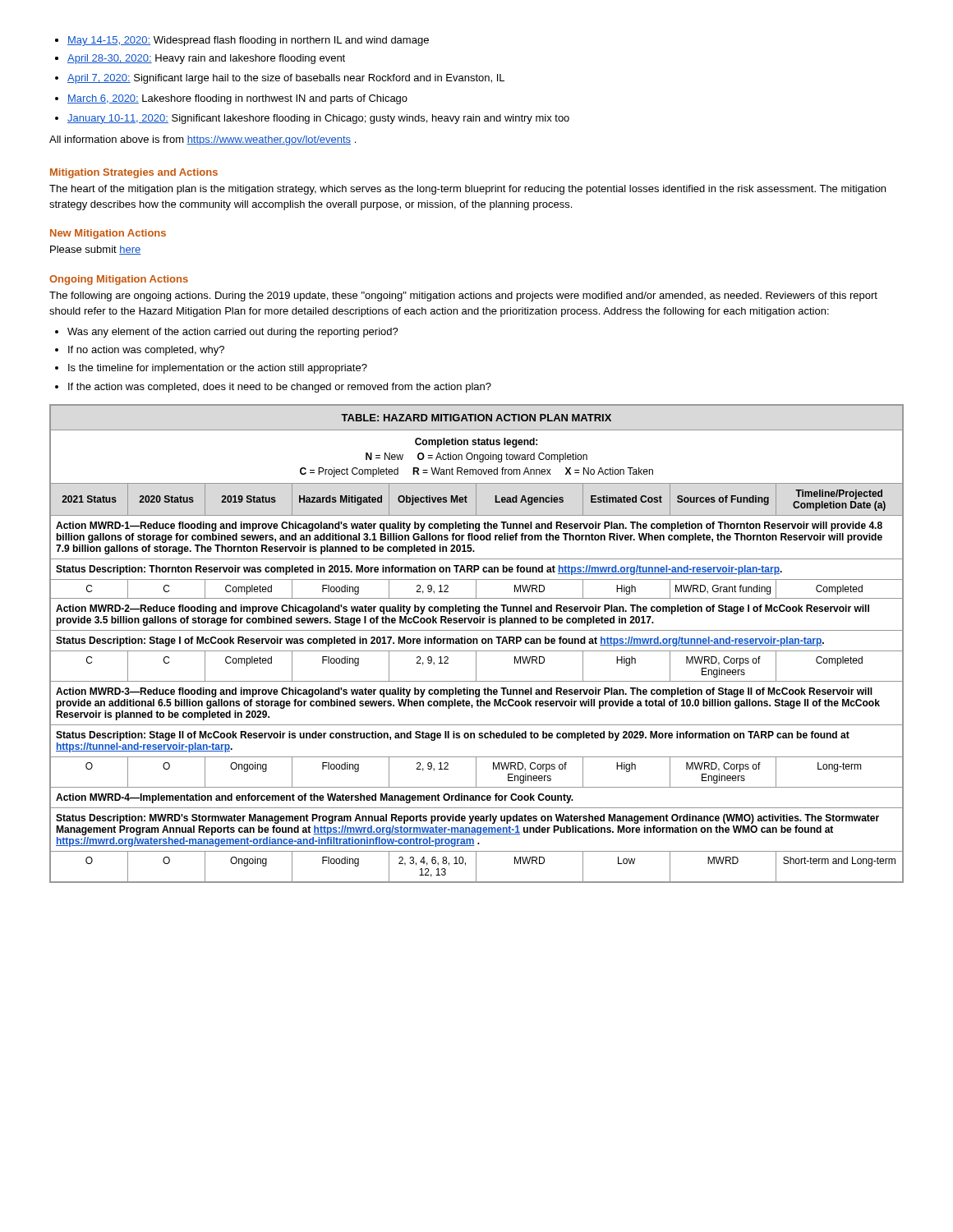Find the list item that says "April 28-30, 2020: Heavy"
This screenshot has height=1232, width=953.
[x=206, y=59]
